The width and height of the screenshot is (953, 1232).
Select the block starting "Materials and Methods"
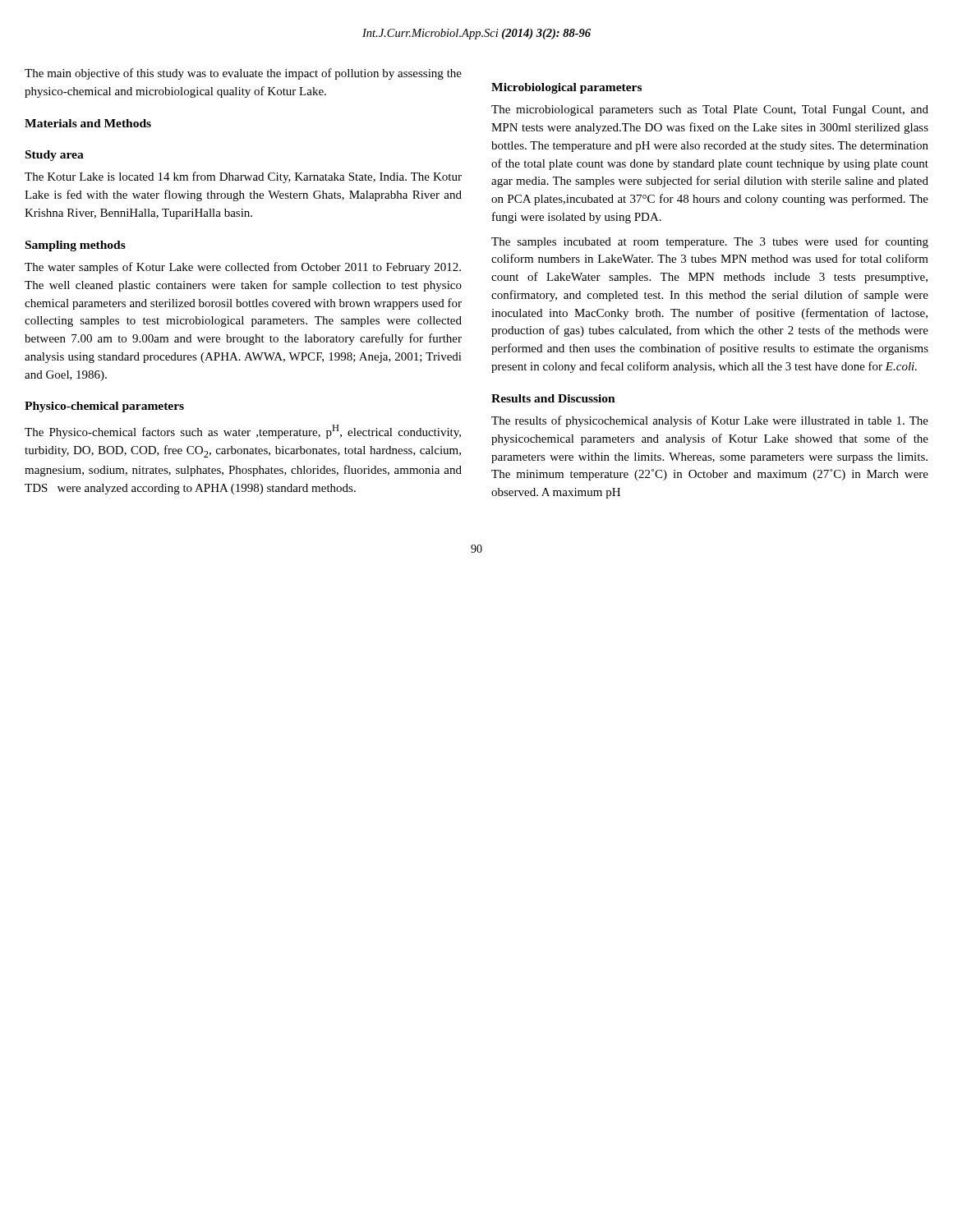click(x=88, y=122)
